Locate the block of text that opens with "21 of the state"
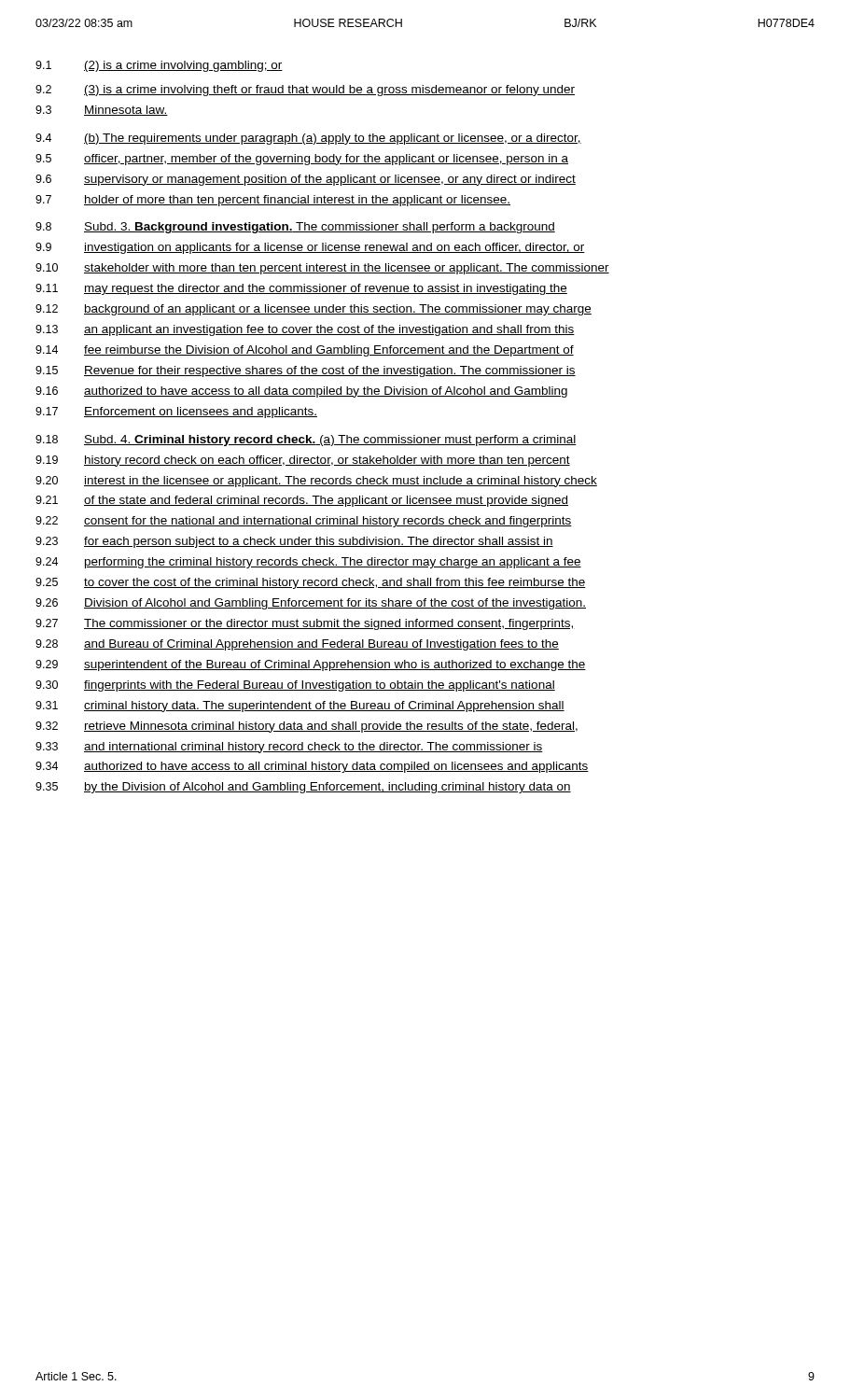 [425, 501]
